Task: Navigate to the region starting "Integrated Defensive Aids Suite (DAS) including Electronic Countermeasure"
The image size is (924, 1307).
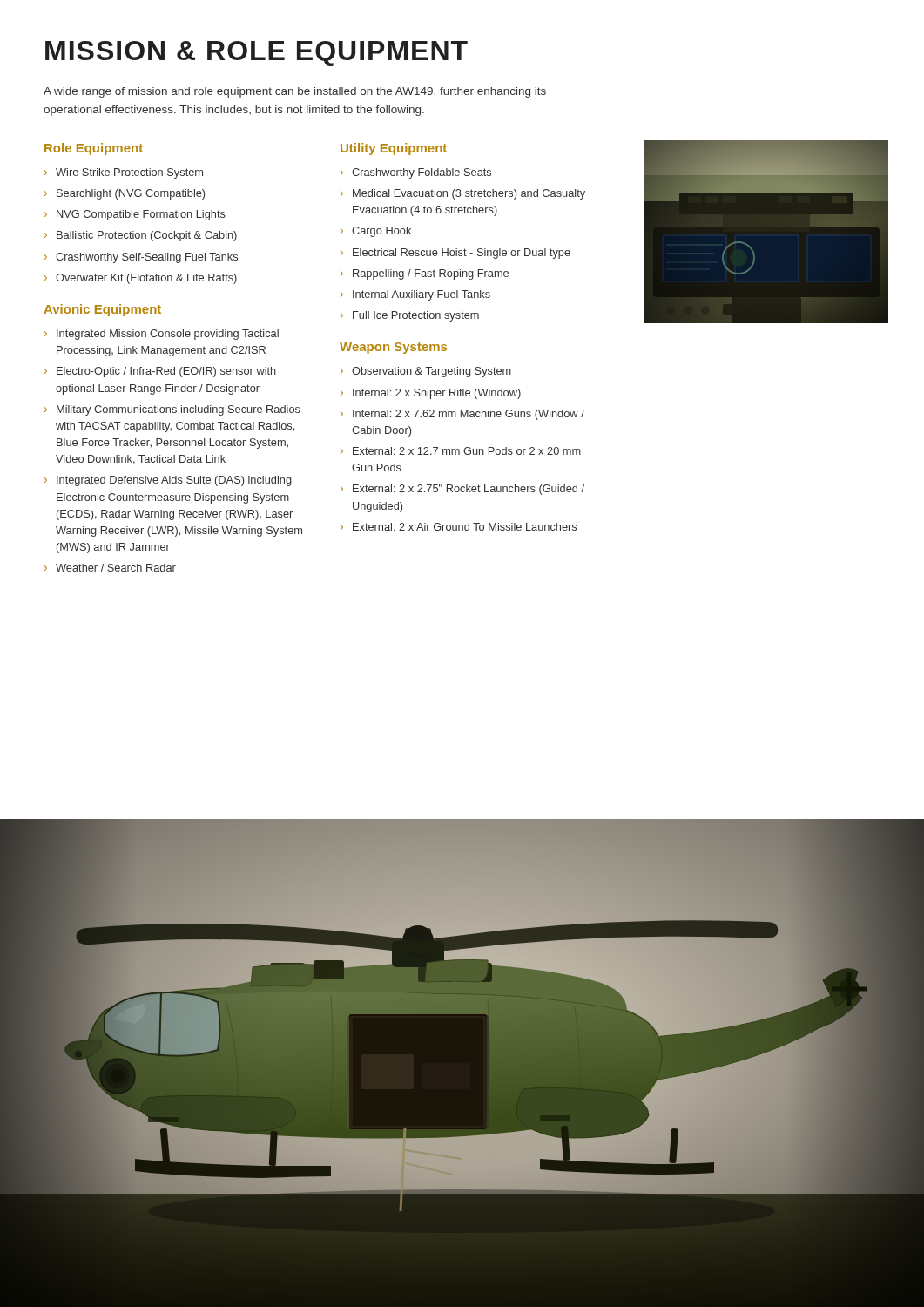Action: tap(179, 514)
